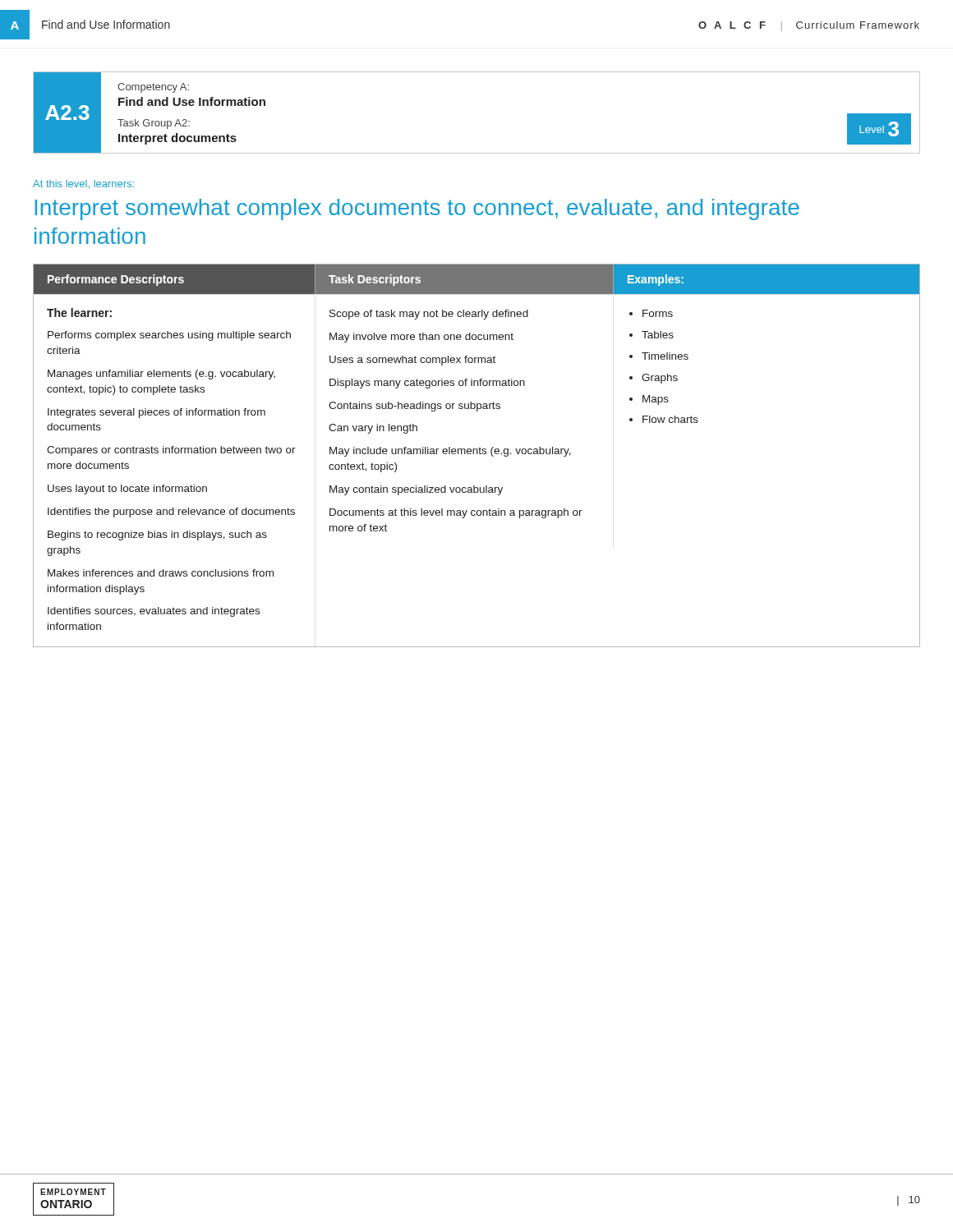953x1232 pixels.
Task: Click on the text block containing "A2.3 Competency A:"
Action: point(476,113)
